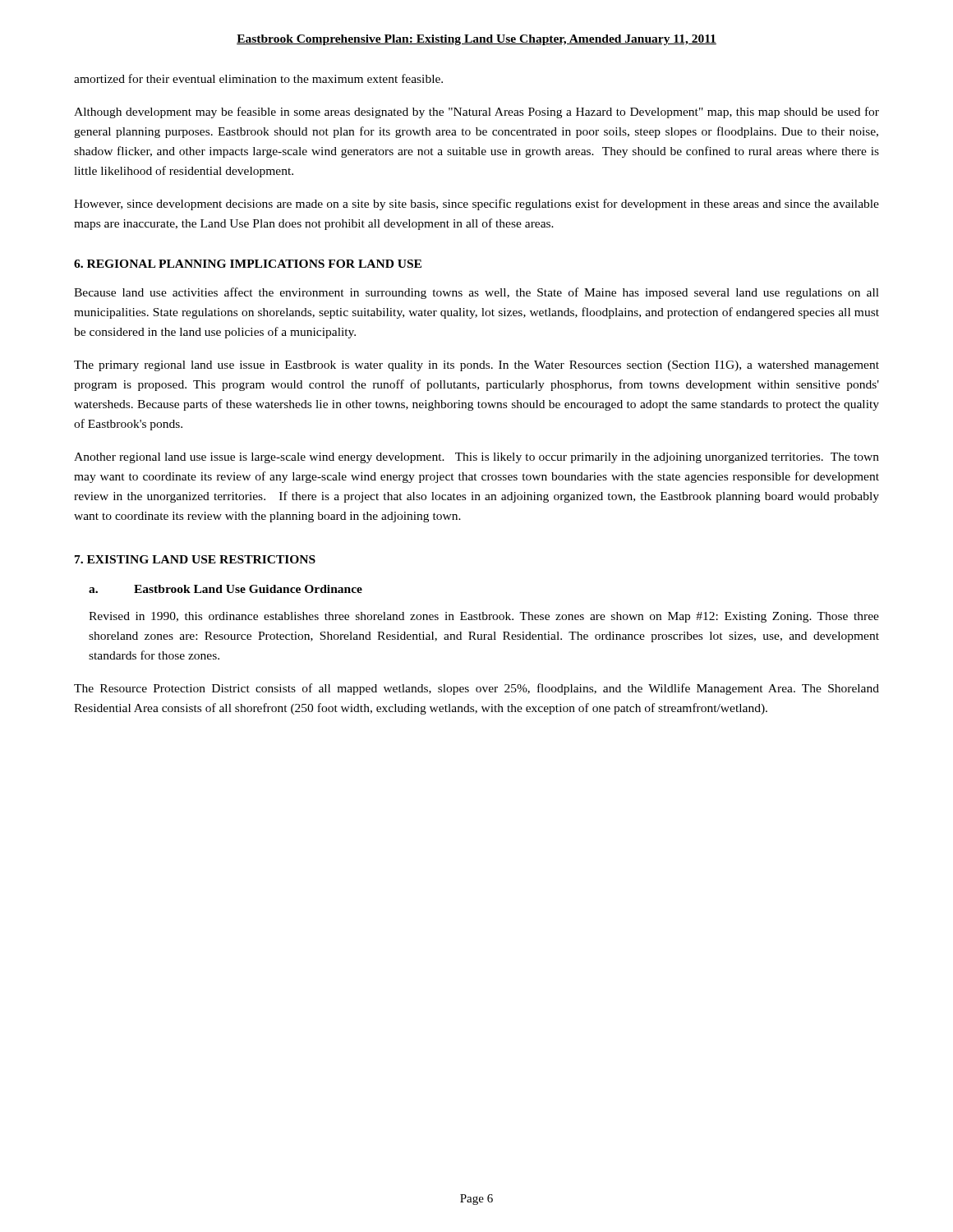953x1232 pixels.
Task: Navigate to the block starting "The primary regional land"
Action: coord(476,394)
